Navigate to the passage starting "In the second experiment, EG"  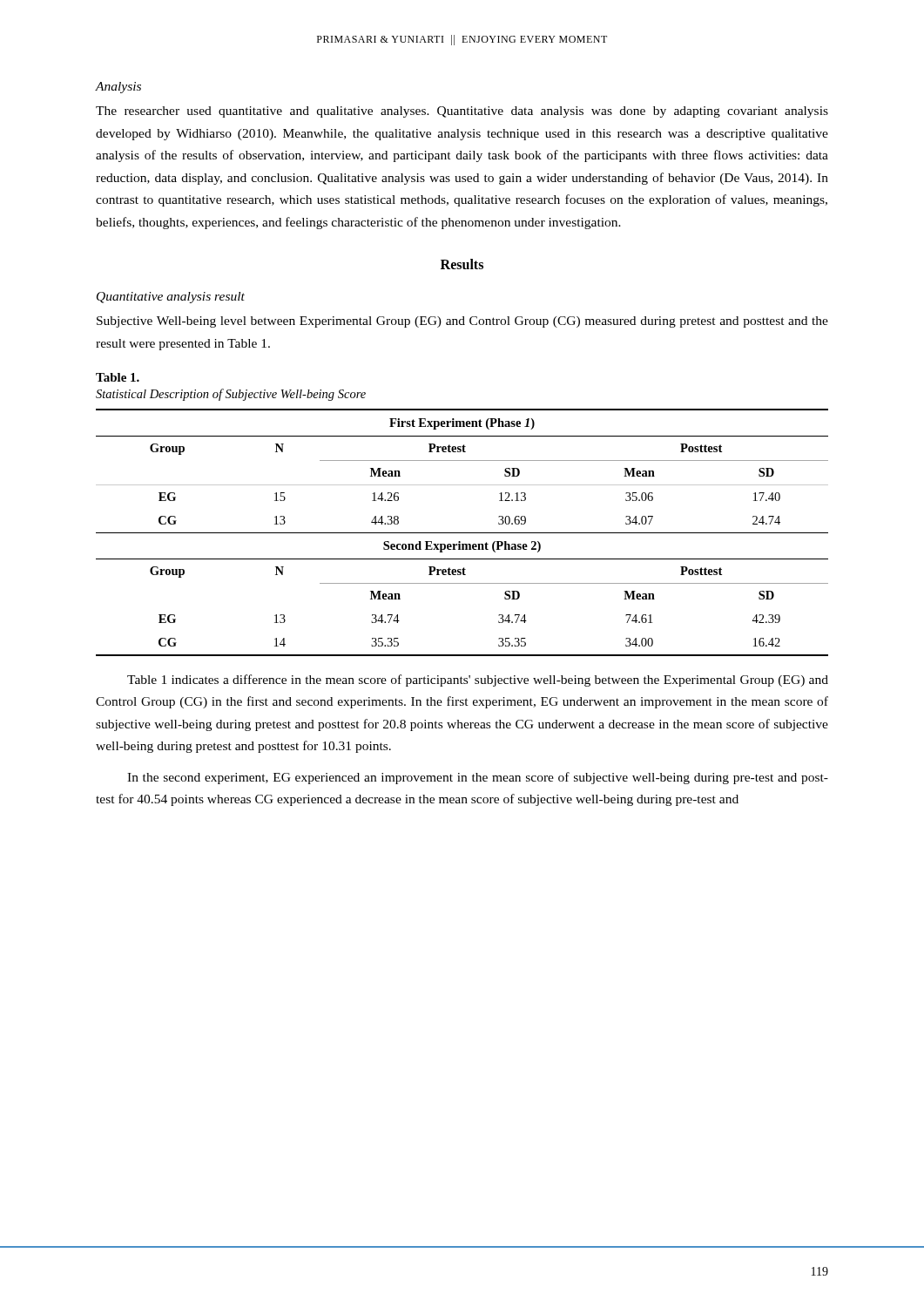(462, 788)
